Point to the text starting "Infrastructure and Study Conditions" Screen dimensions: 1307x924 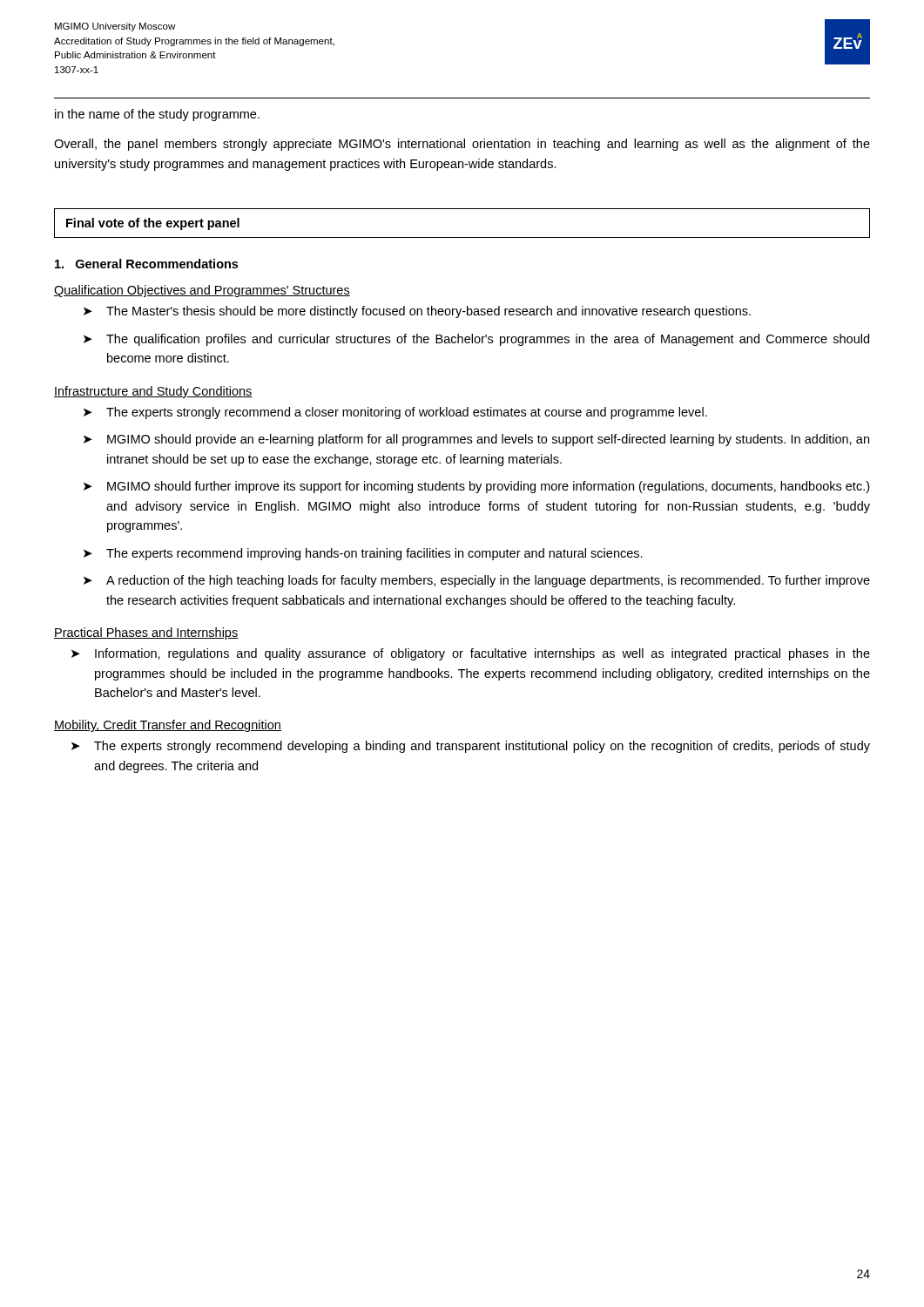[153, 392]
